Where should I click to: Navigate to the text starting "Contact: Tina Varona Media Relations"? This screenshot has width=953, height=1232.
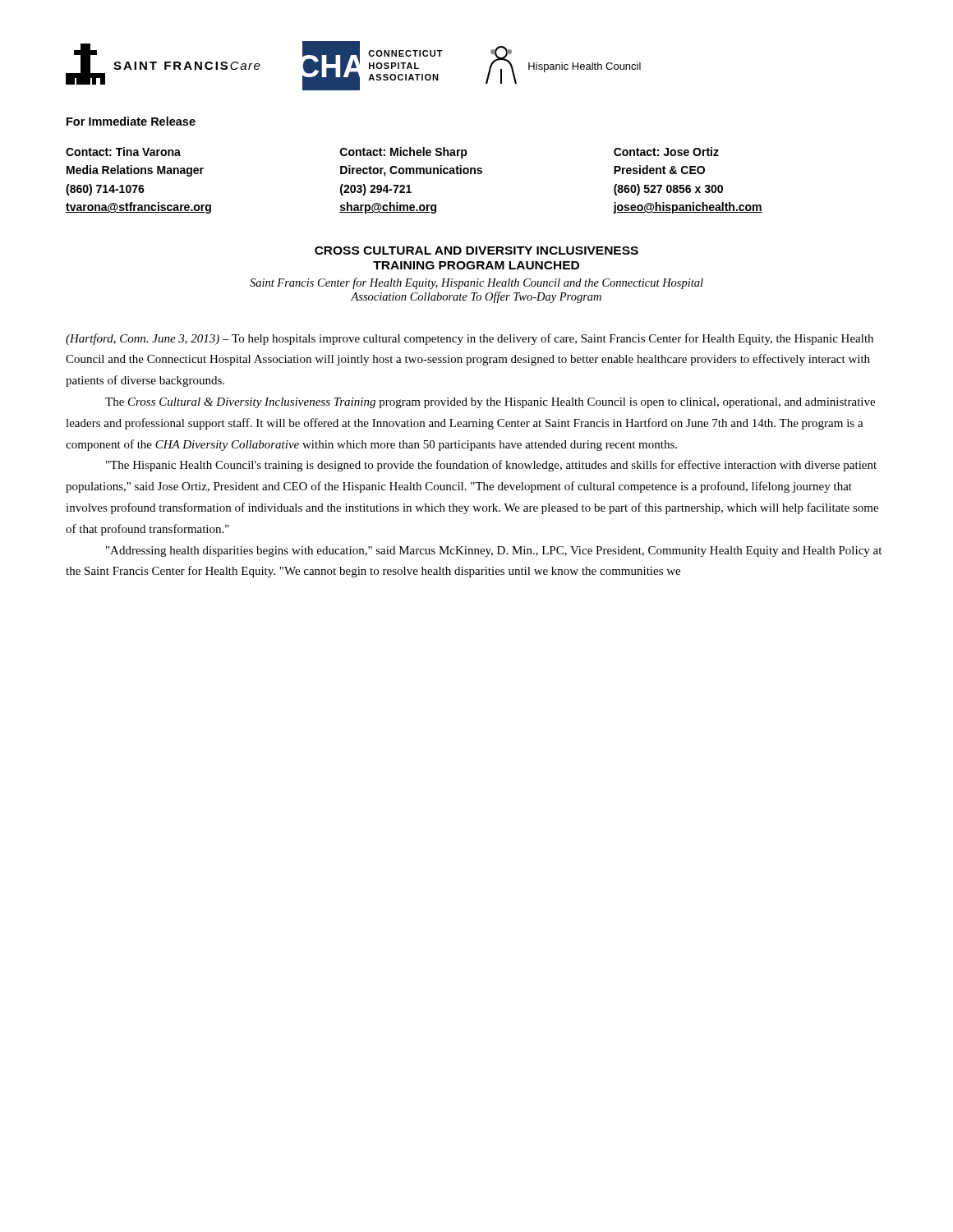coord(476,180)
